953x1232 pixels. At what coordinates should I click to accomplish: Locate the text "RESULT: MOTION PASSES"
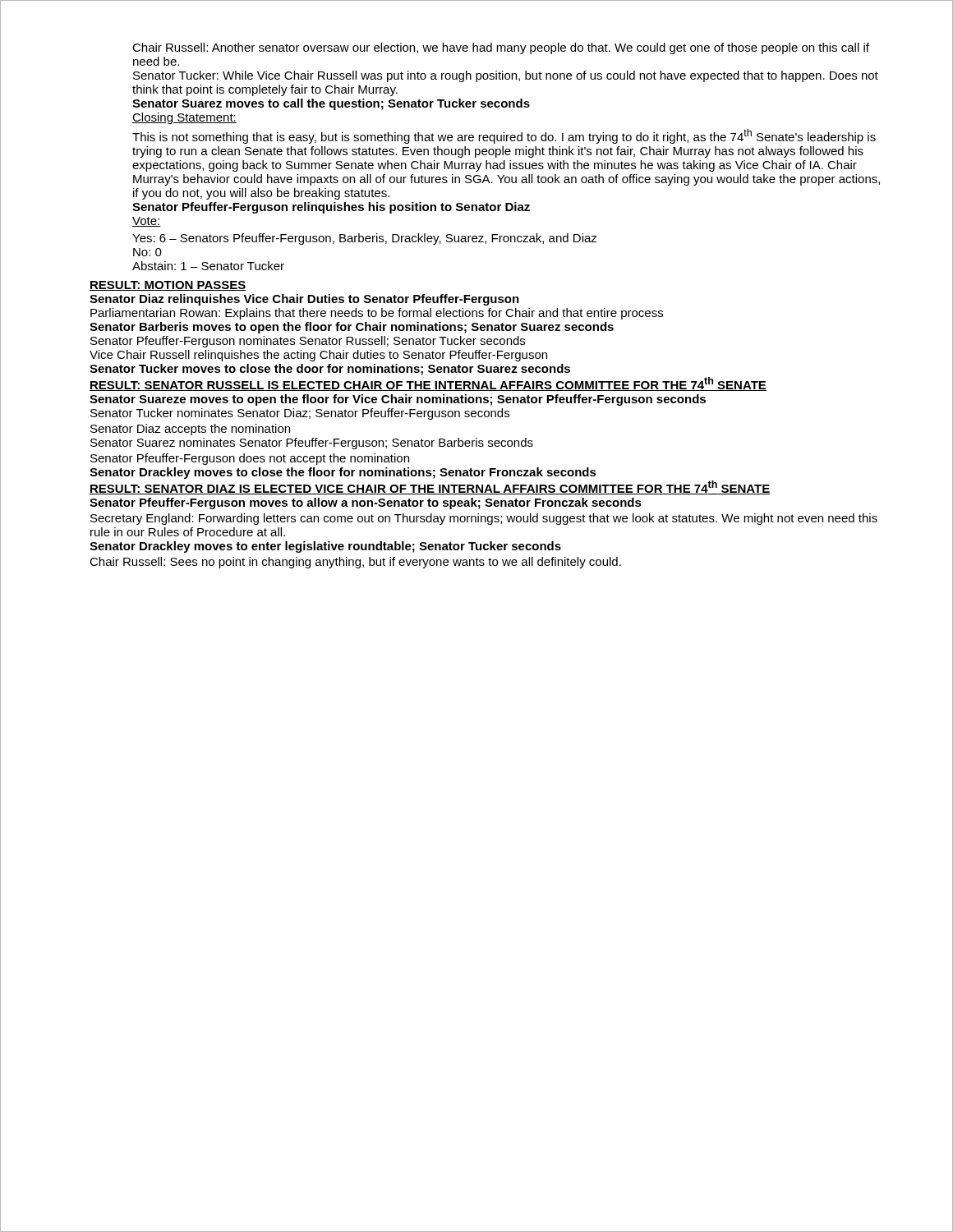[488, 285]
